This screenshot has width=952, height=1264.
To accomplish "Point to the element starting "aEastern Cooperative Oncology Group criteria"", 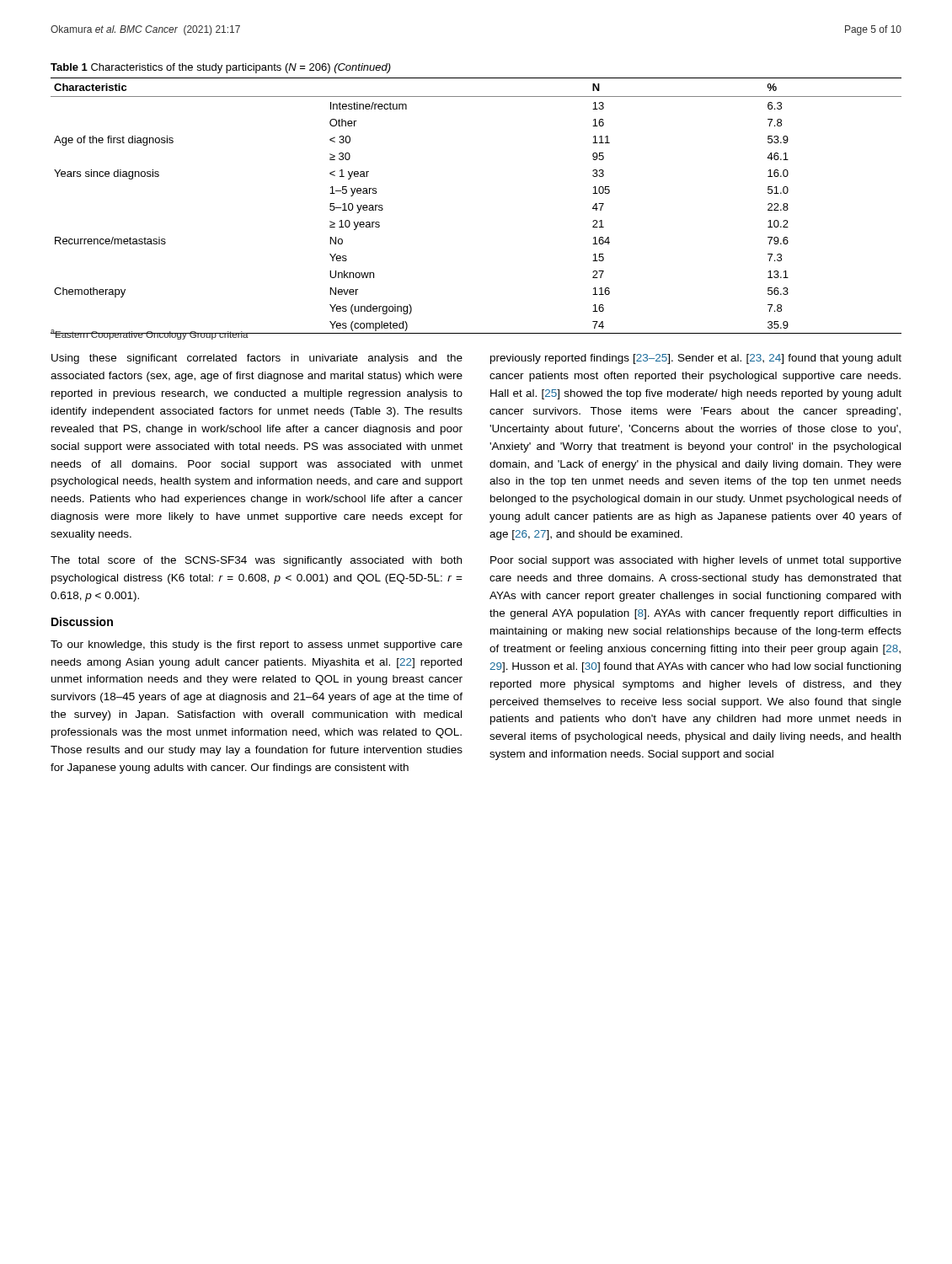I will [x=149, y=333].
